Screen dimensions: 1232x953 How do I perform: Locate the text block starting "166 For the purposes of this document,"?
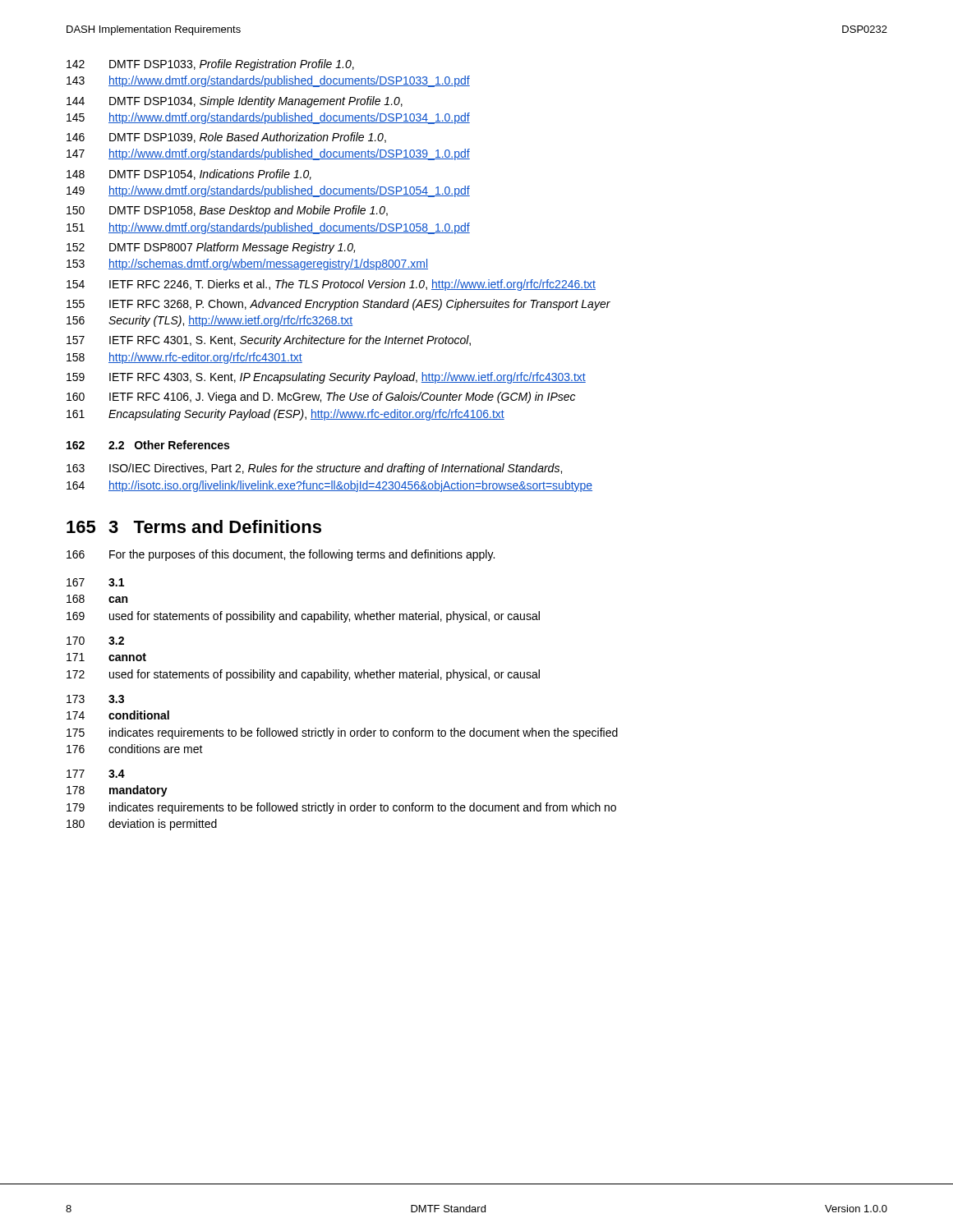(476, 554)
